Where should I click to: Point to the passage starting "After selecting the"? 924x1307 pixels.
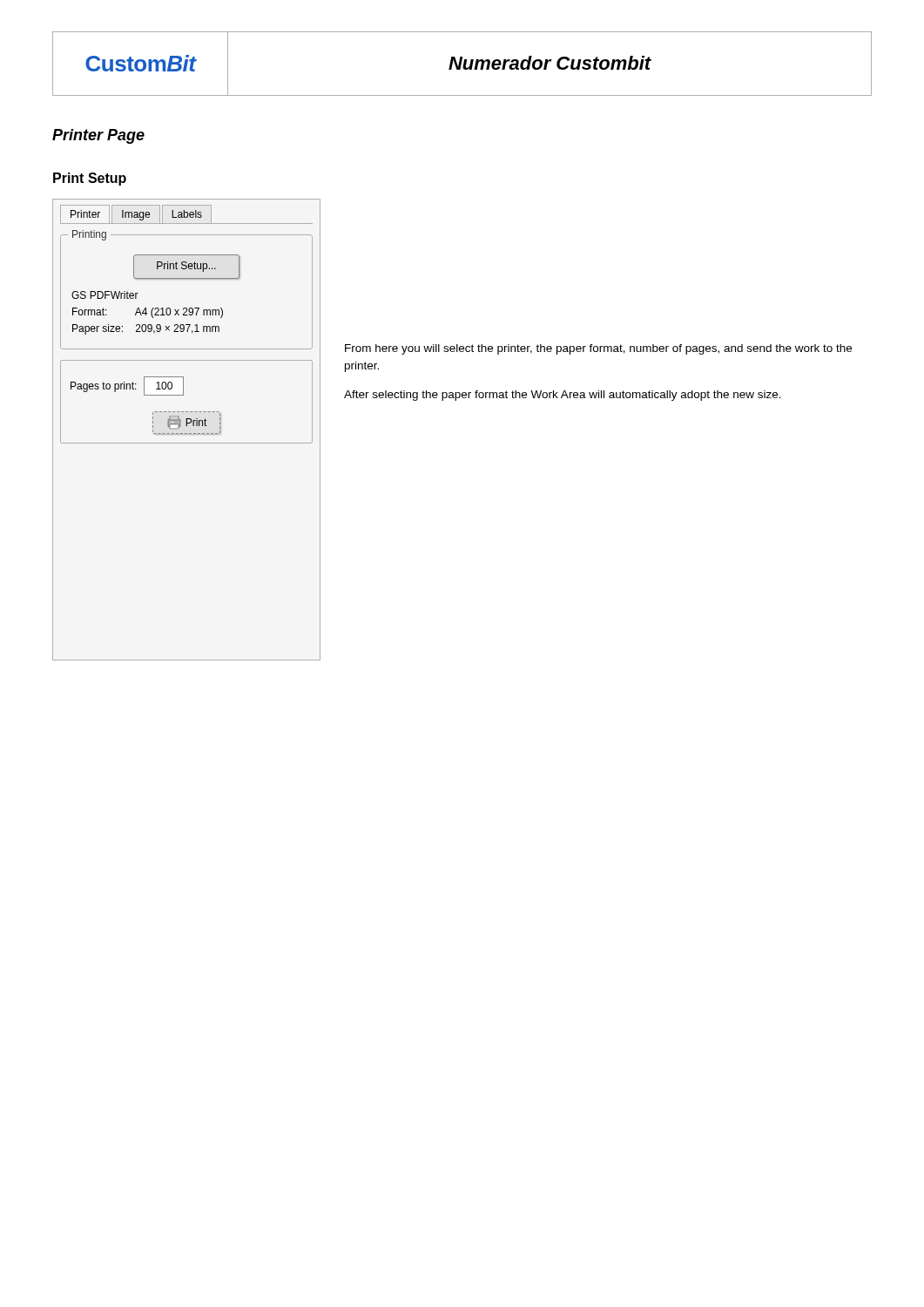[x=608, y=394]
